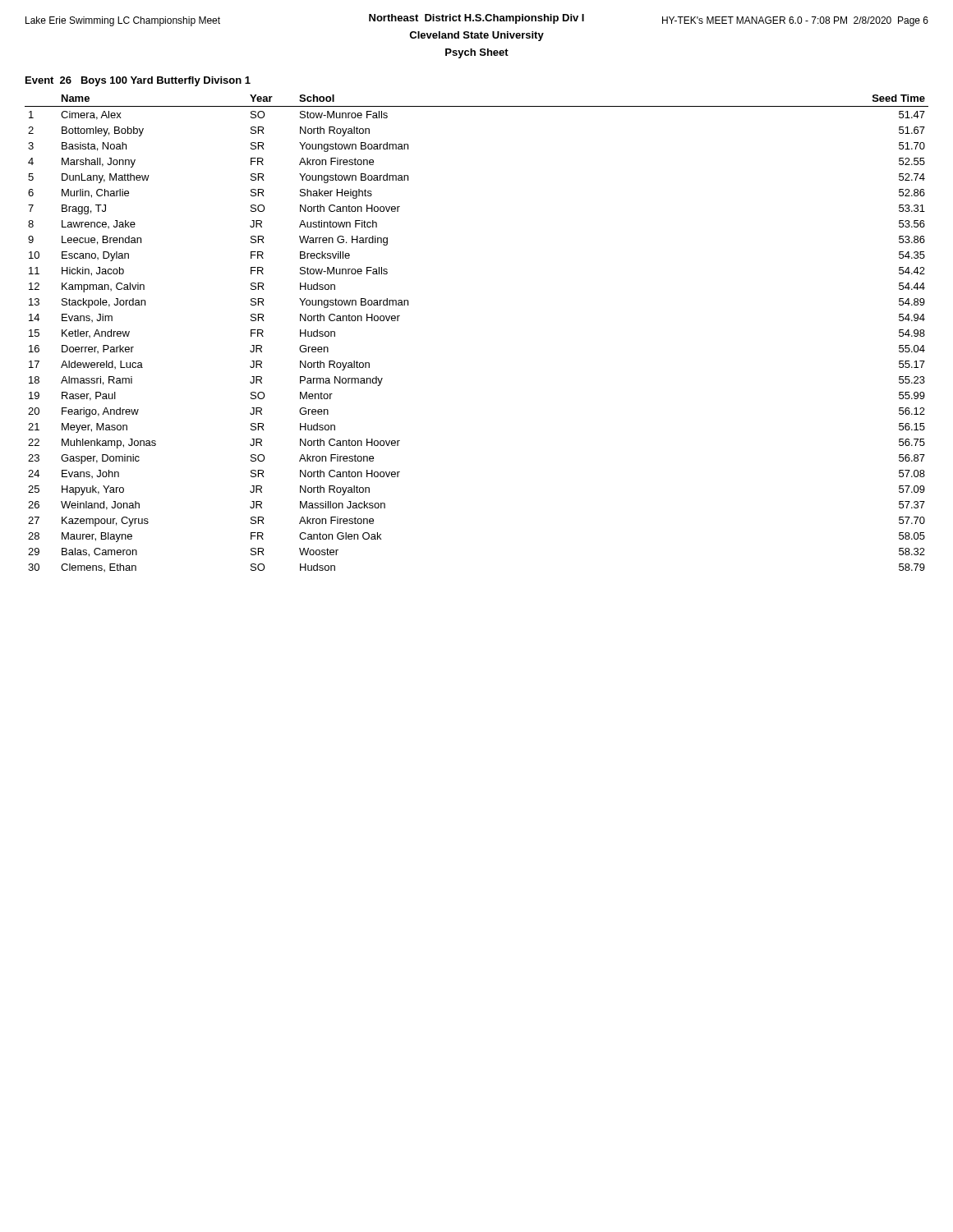Select the section header that says "Event 26 Boys 100 Yard Butterfly Divison"
The height and width of the screenshot is (1232, 953).
[x=138, y=80]
